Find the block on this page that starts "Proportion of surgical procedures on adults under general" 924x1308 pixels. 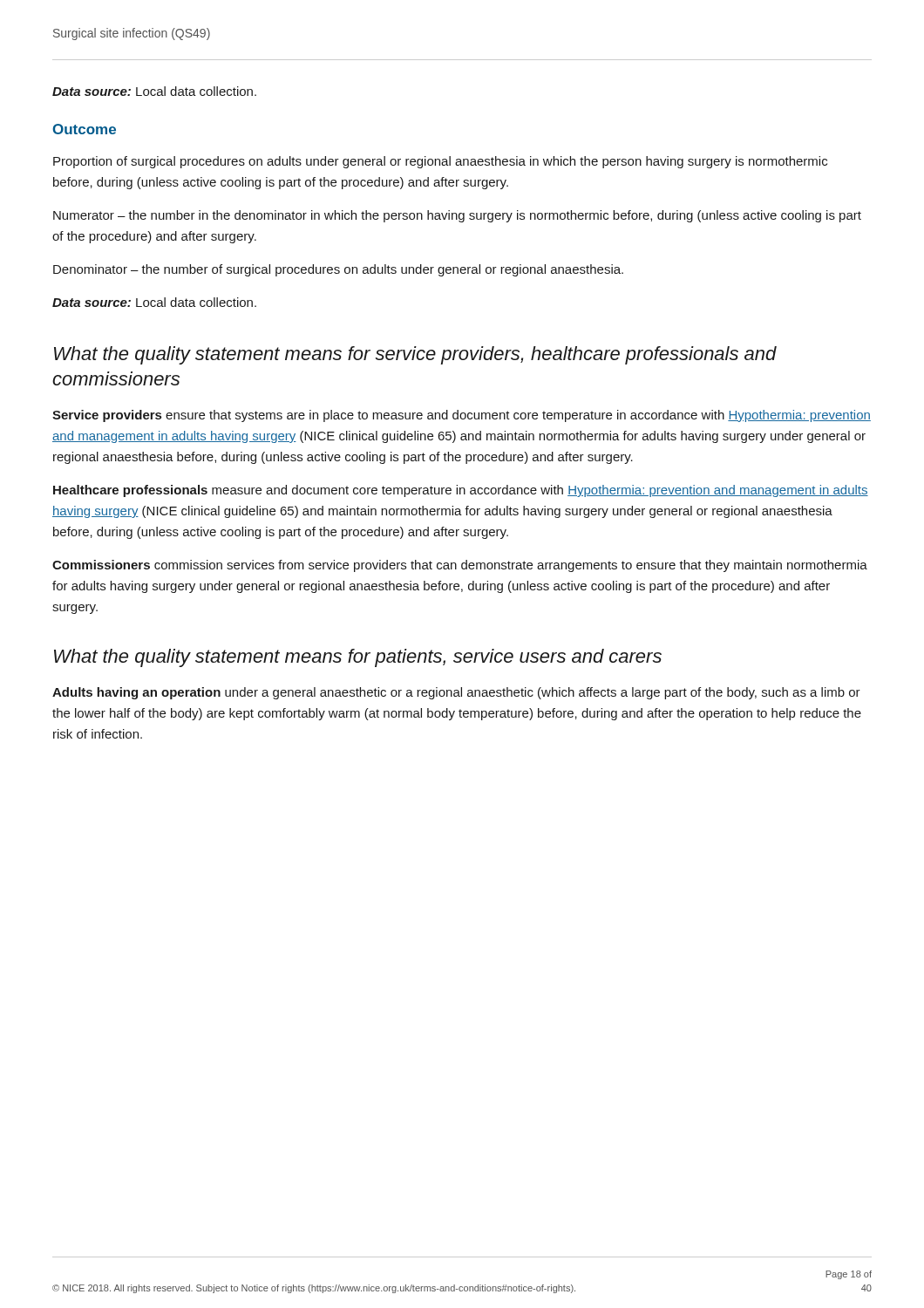[440, 171]
